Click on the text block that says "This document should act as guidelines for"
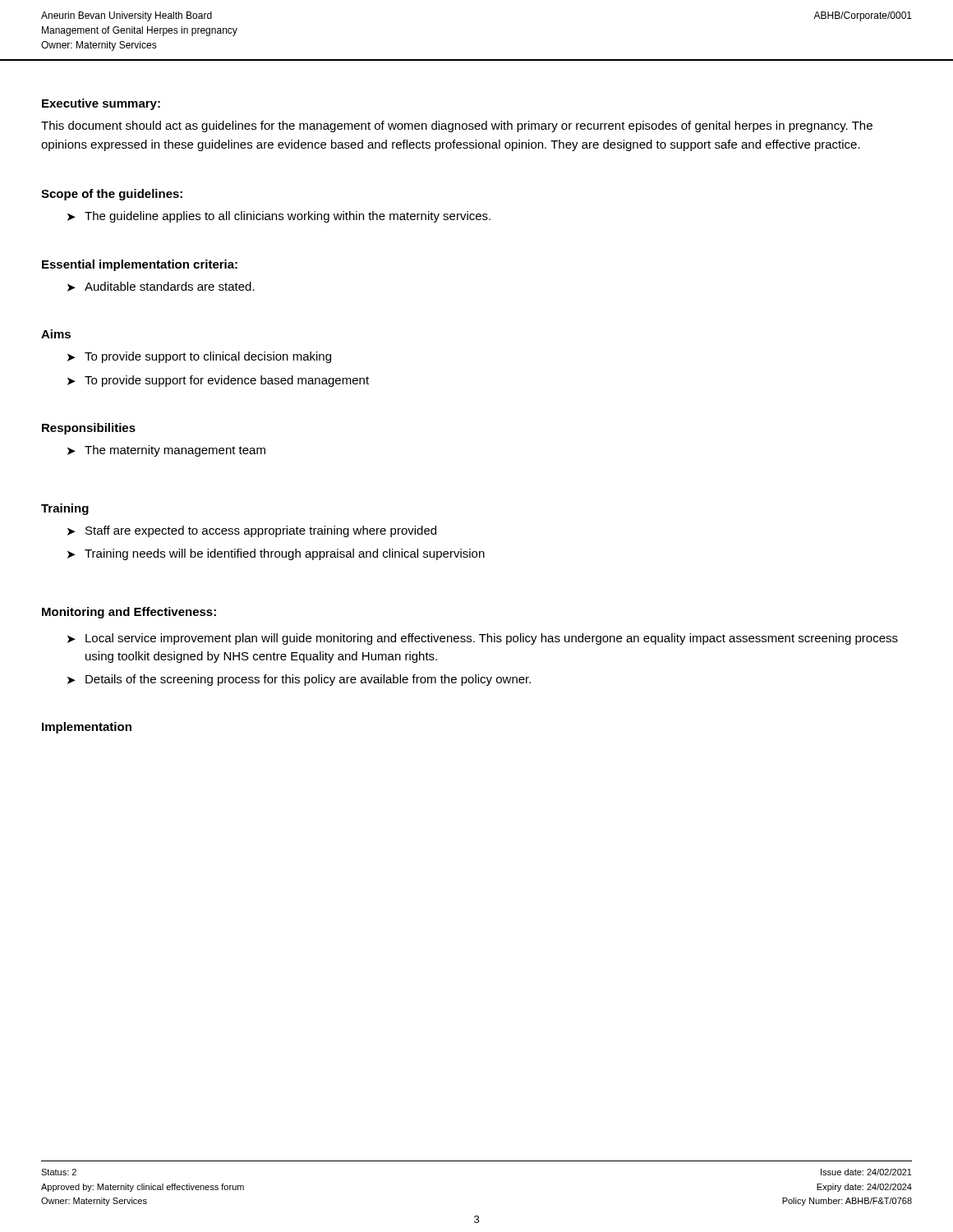Image resolution: width=953 pixels, height=1232 pixels. pos(457,134)
